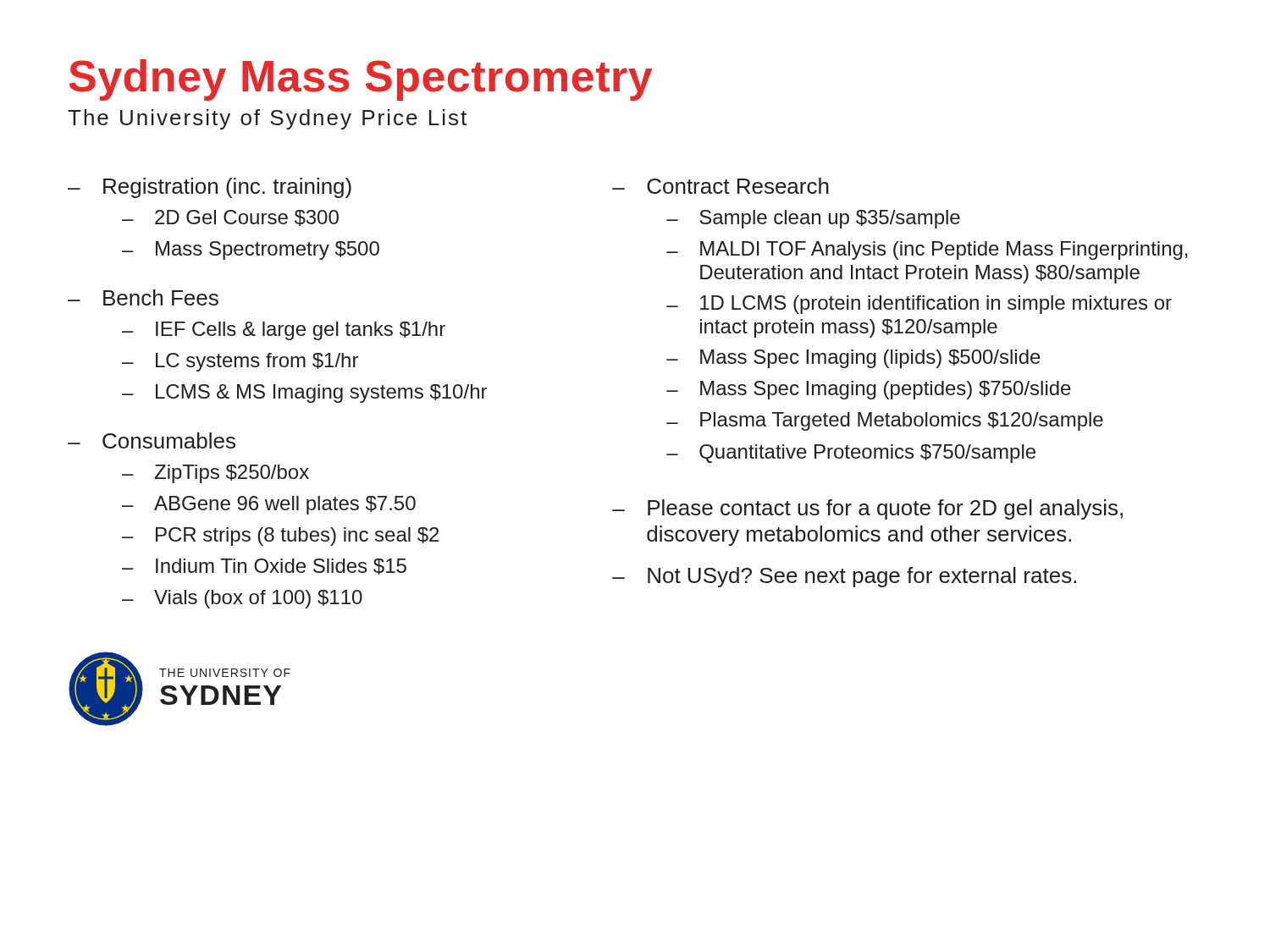Where does it say "The University of Sydney Price List"?
This screenshot has height=952, width=1270.
(268, 118)
